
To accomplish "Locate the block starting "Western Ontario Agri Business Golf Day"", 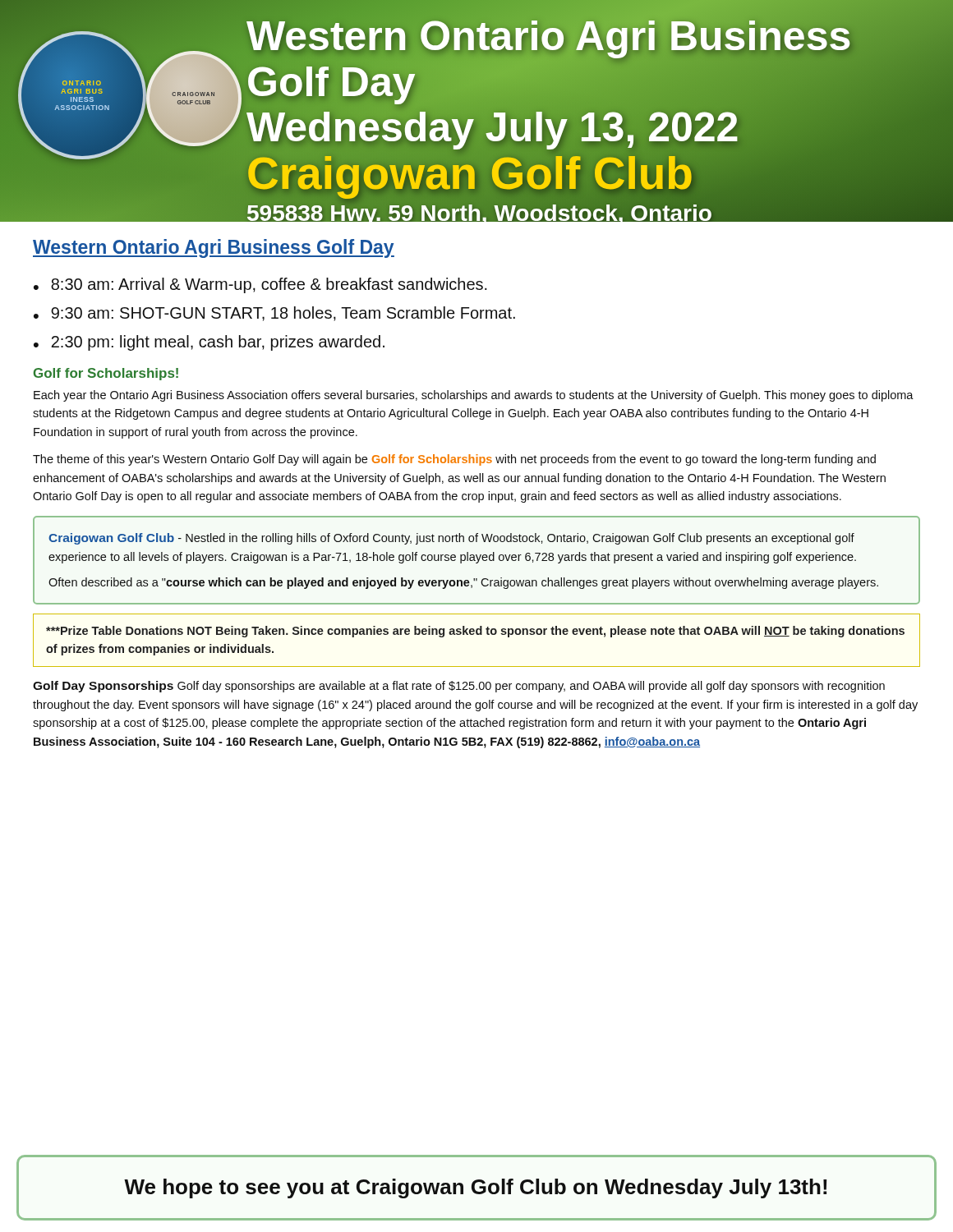I will point(213,248).
